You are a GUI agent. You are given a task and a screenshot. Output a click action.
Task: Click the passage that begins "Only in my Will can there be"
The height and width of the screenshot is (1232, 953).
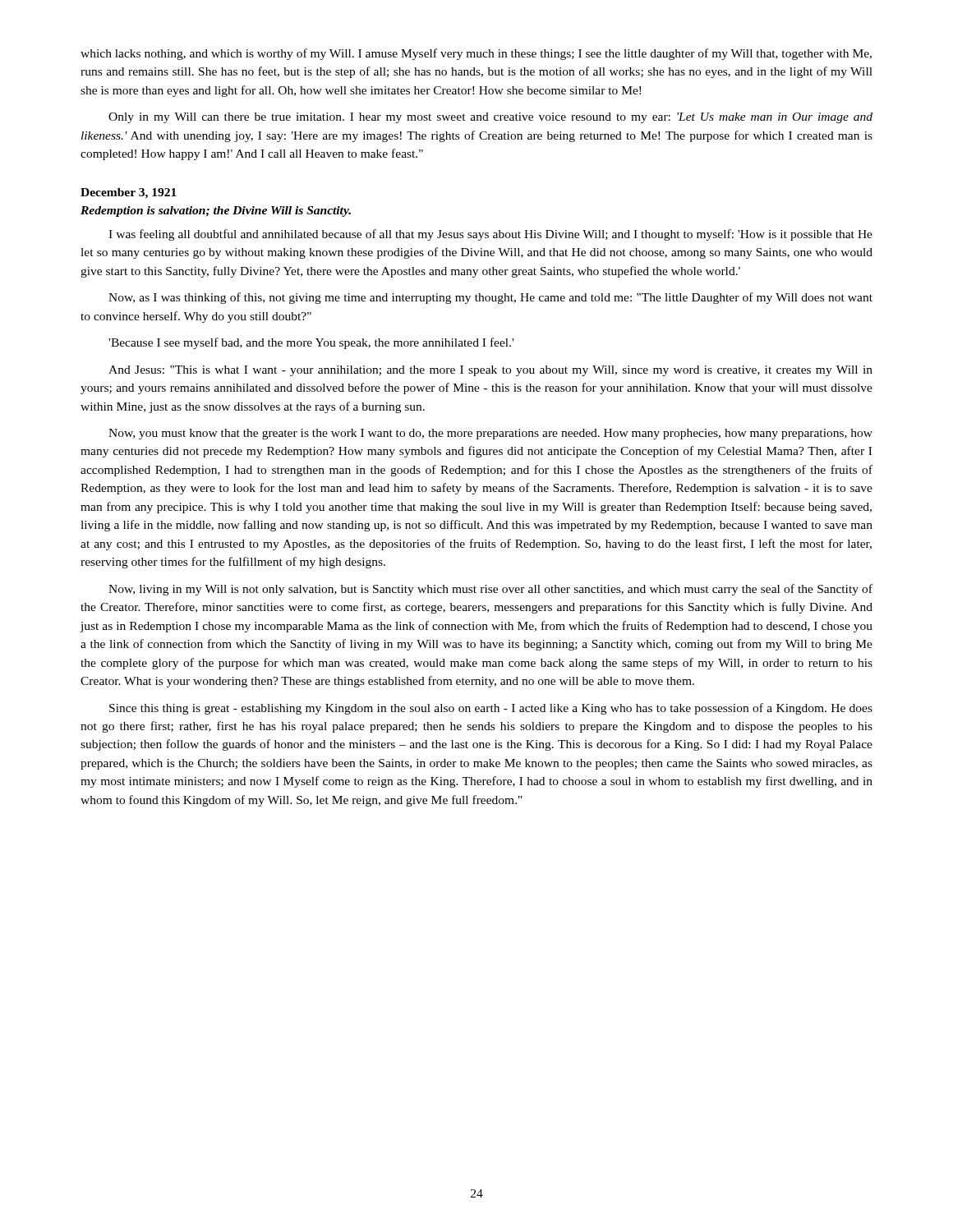(476, 135)
